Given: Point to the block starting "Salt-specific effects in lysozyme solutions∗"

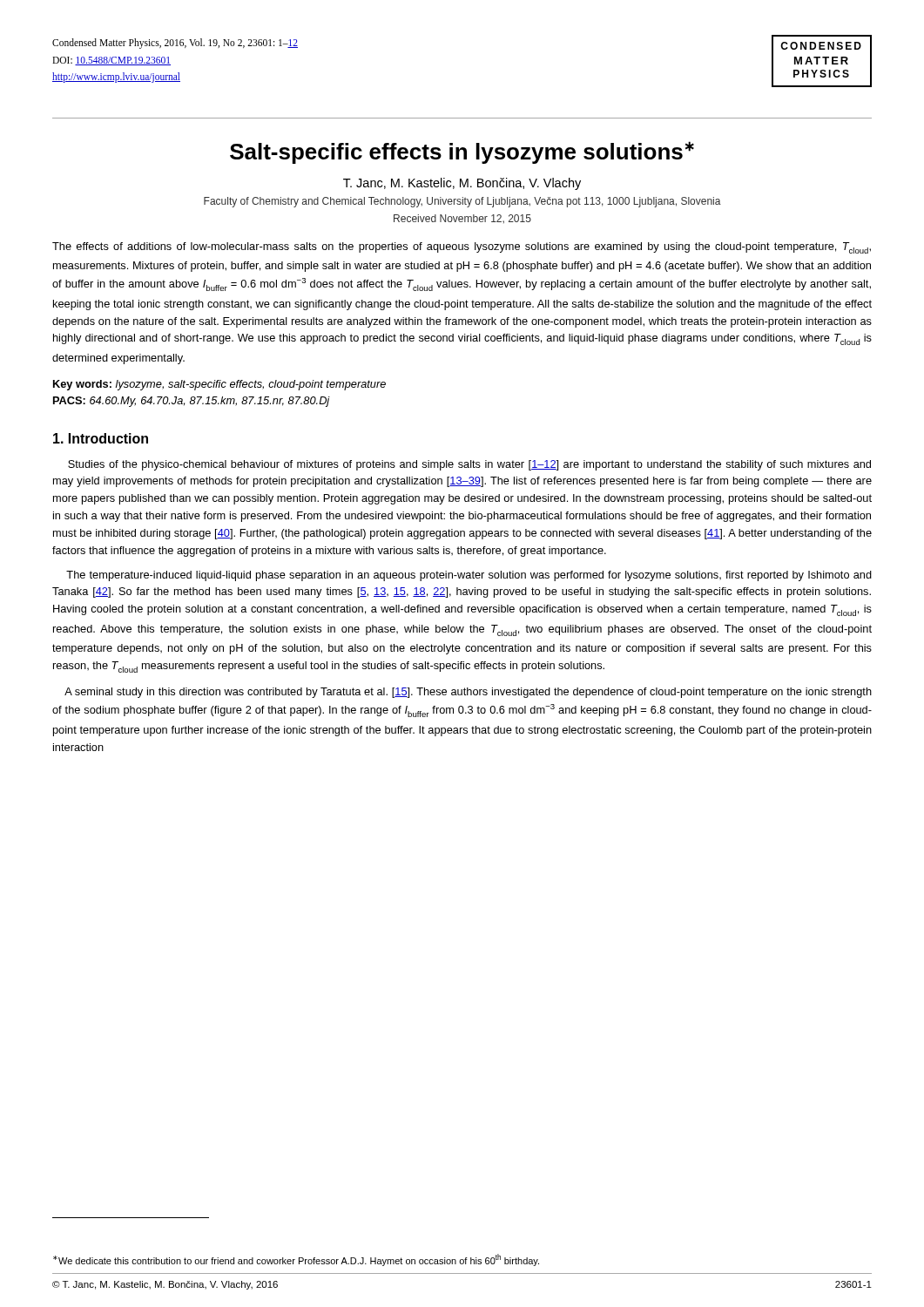Looking at the screenshot, I should click(462, 152).
